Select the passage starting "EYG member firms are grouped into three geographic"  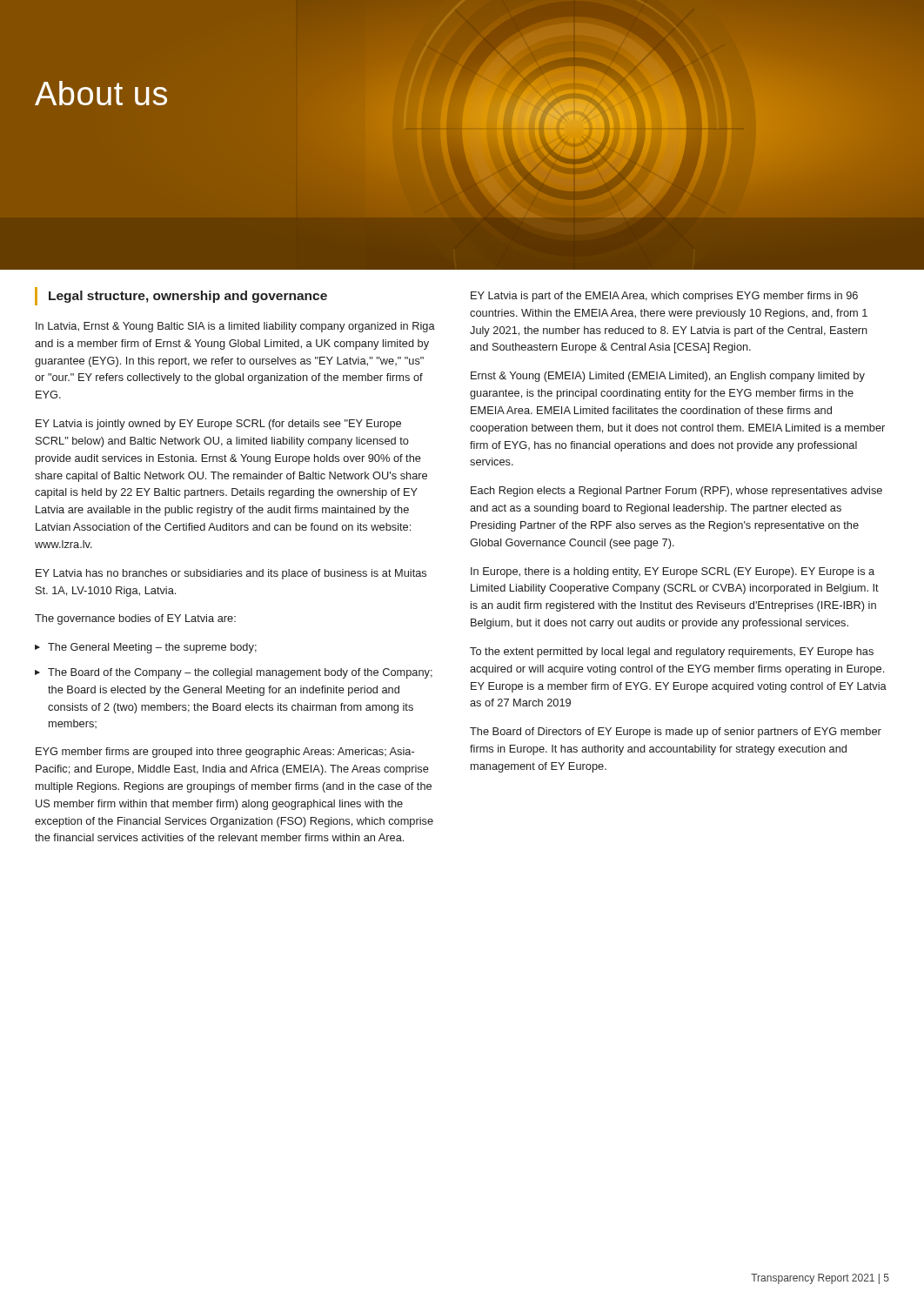coord(235,795)
